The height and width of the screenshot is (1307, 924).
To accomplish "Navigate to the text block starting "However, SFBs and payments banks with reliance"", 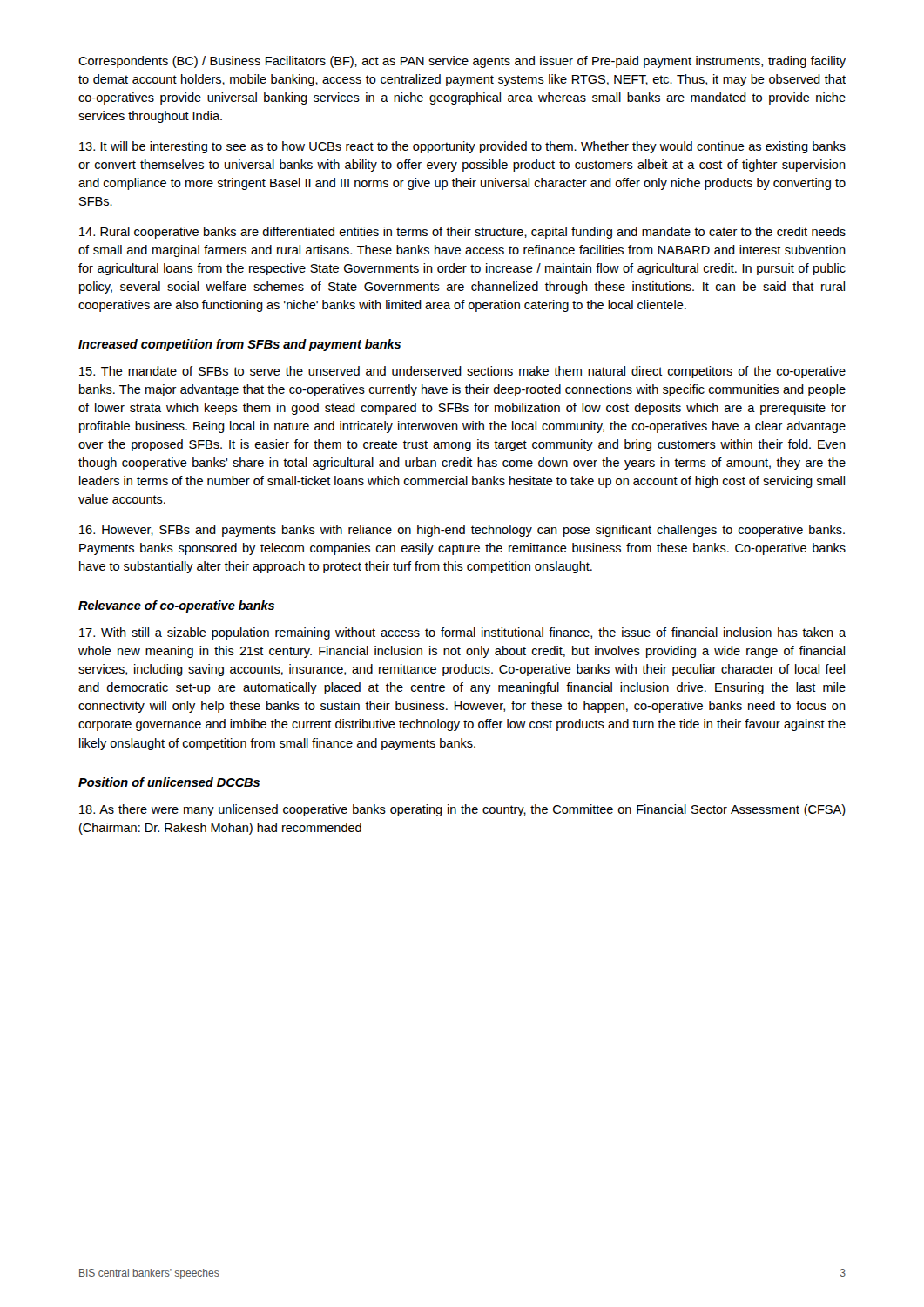I will point(462,548).
